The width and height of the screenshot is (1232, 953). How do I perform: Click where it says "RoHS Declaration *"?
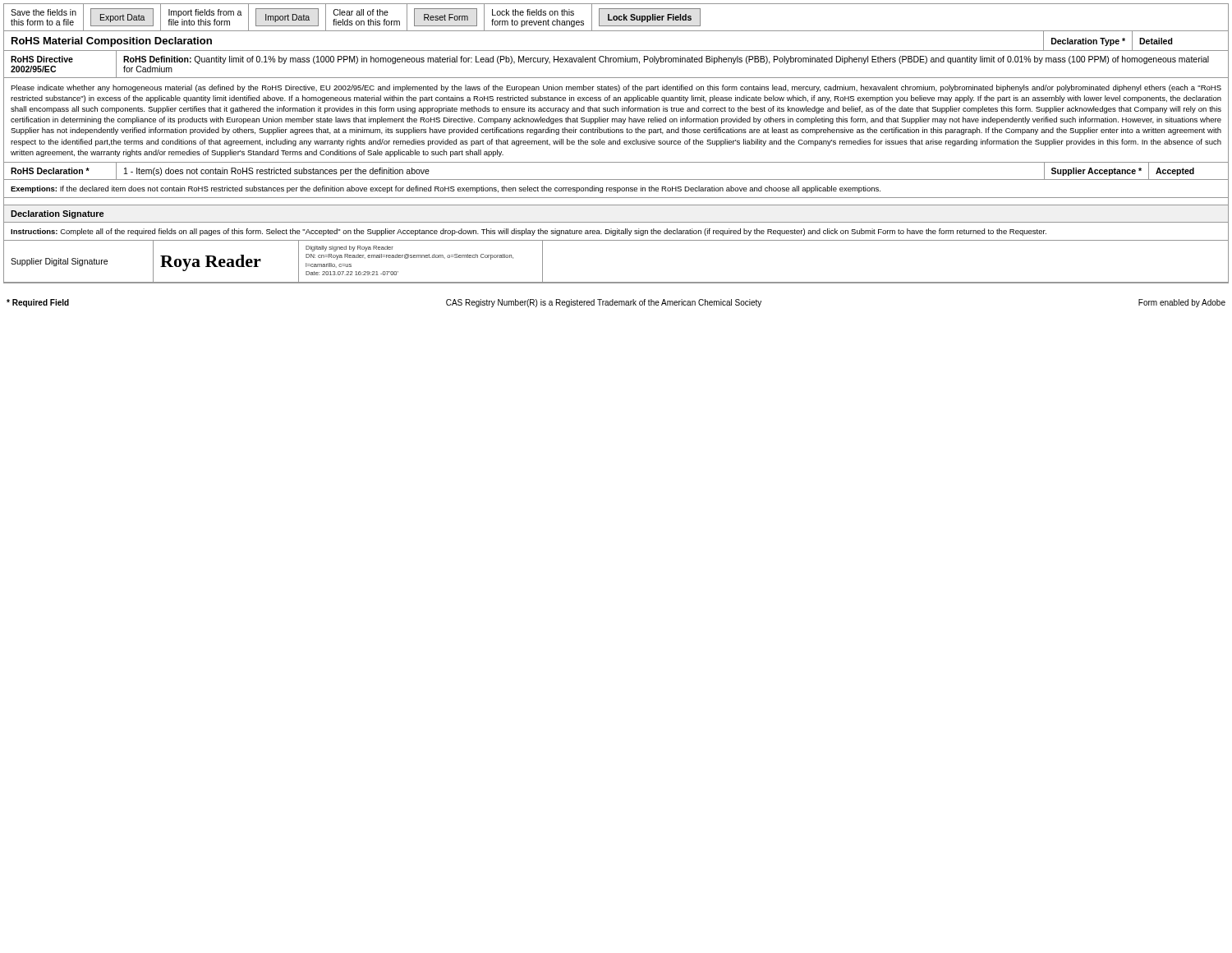click(50, 171)
